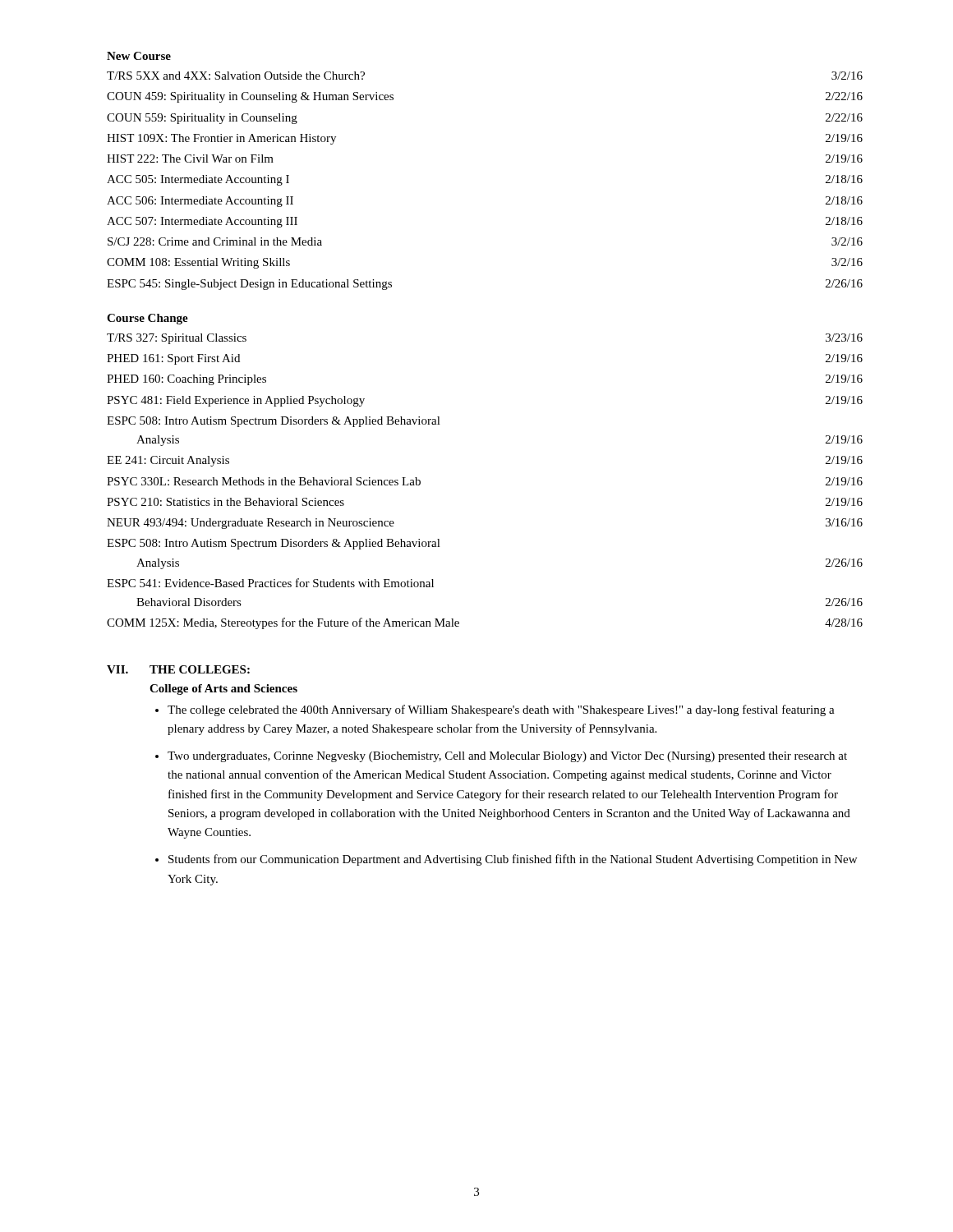The image size is (953, 1232).
Task: Navigate to the passage starting "ACC 506: Intermediate Accounting II 2/18/16"
Action: click(x=200, y=202)
